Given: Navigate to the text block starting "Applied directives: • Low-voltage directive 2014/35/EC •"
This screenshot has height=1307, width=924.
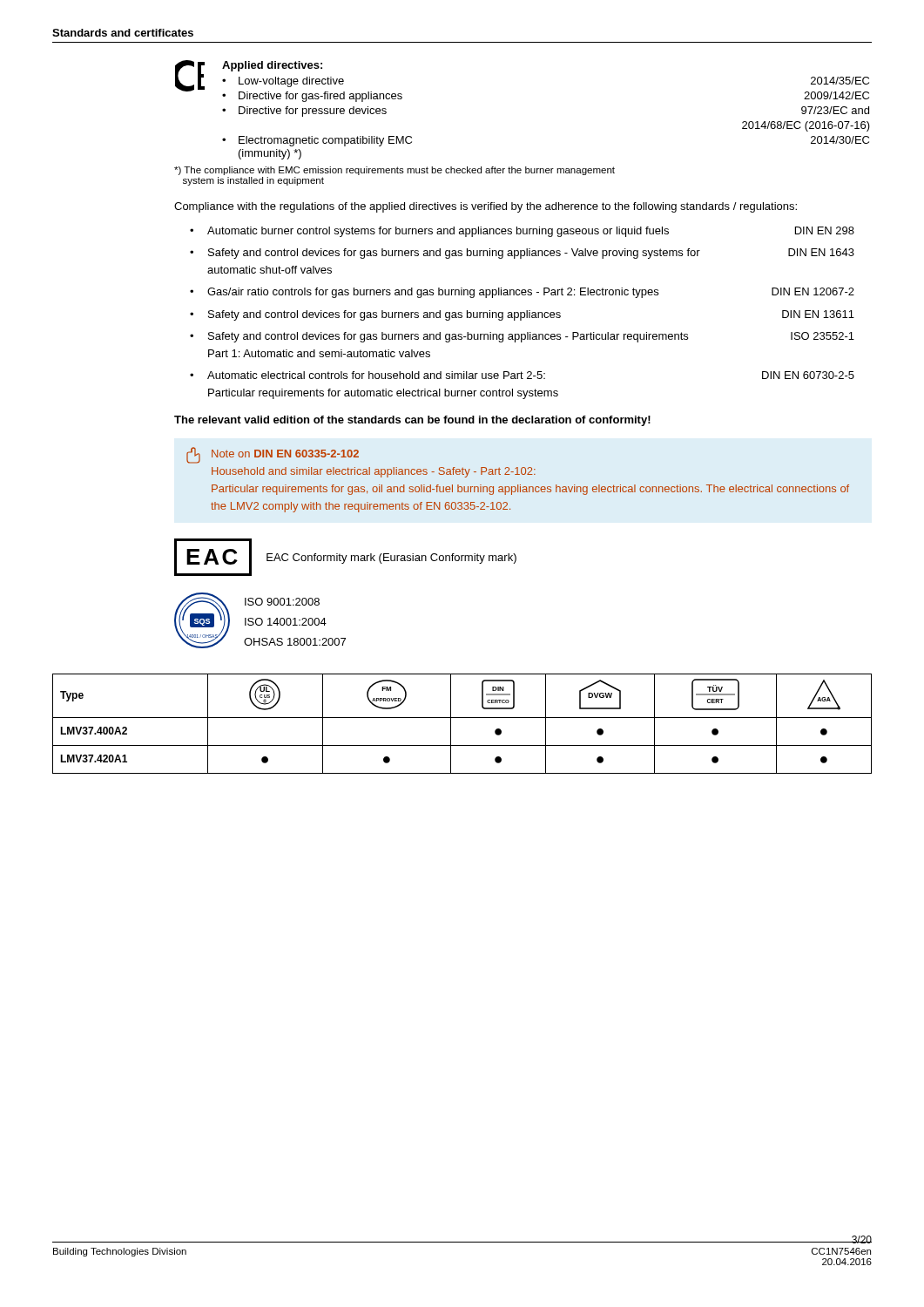Looking at the screenshot, I should (291, 81).
